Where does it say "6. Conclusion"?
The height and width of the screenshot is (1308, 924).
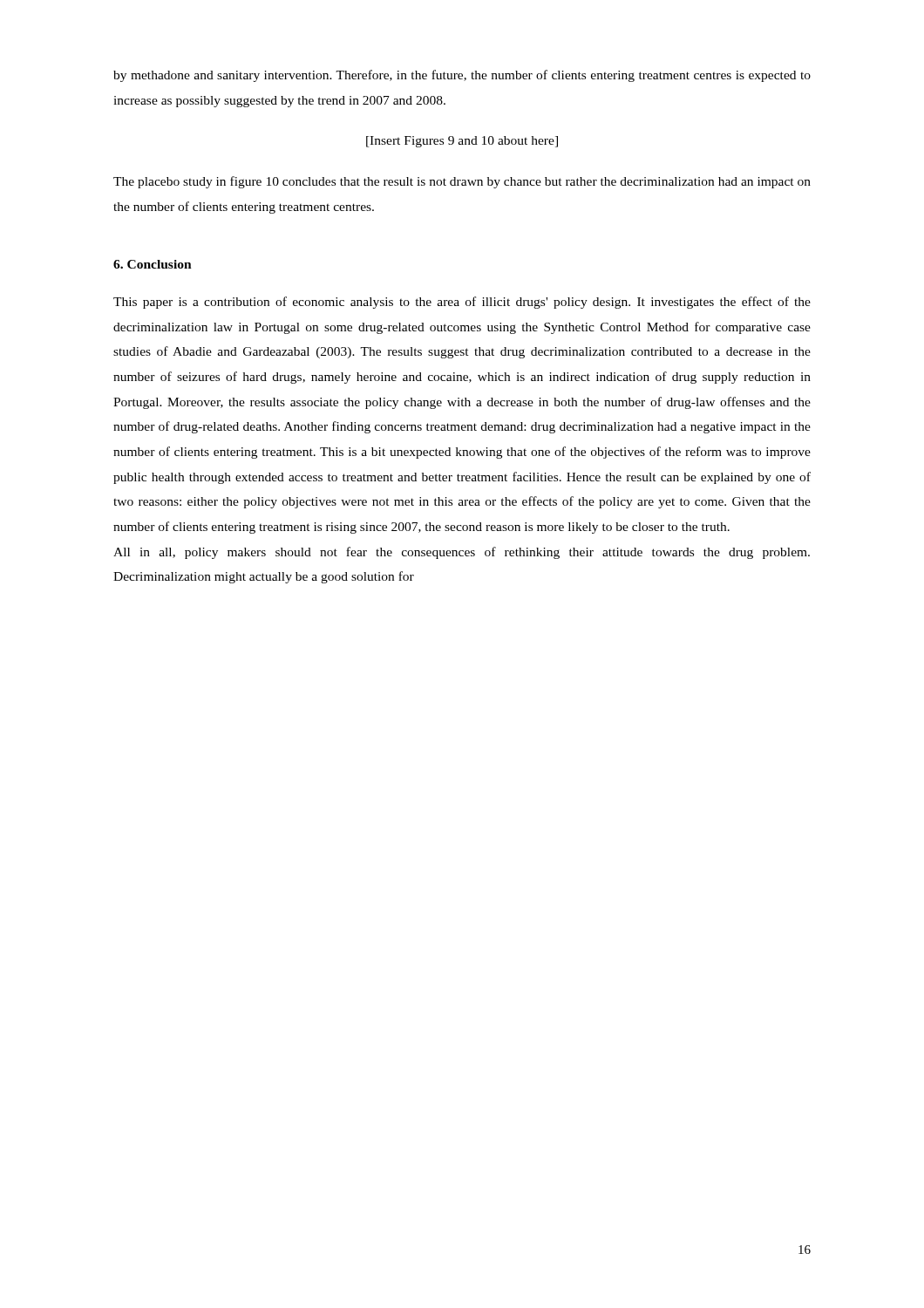coord(152,264)
